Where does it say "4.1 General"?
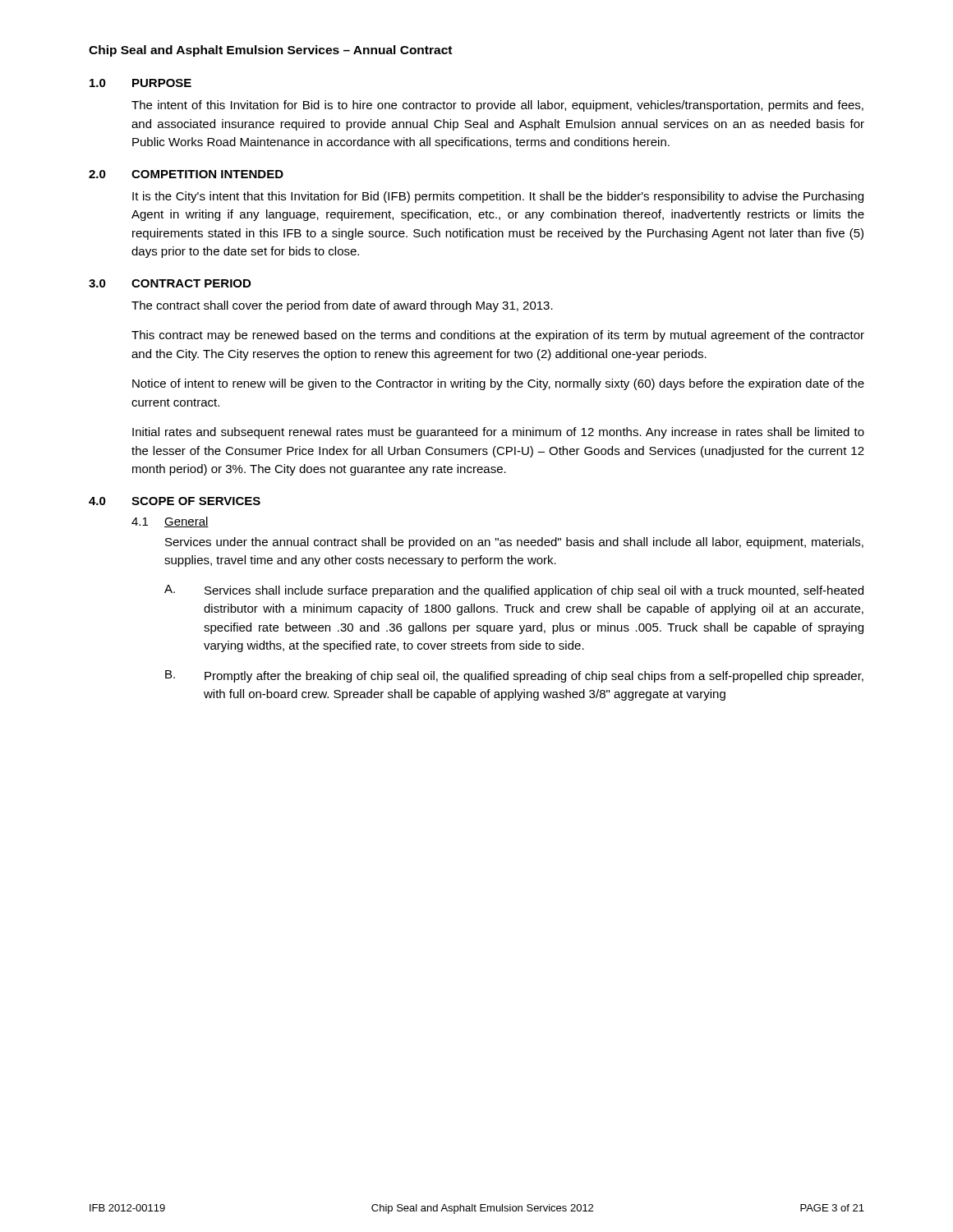 coord(170,521)
